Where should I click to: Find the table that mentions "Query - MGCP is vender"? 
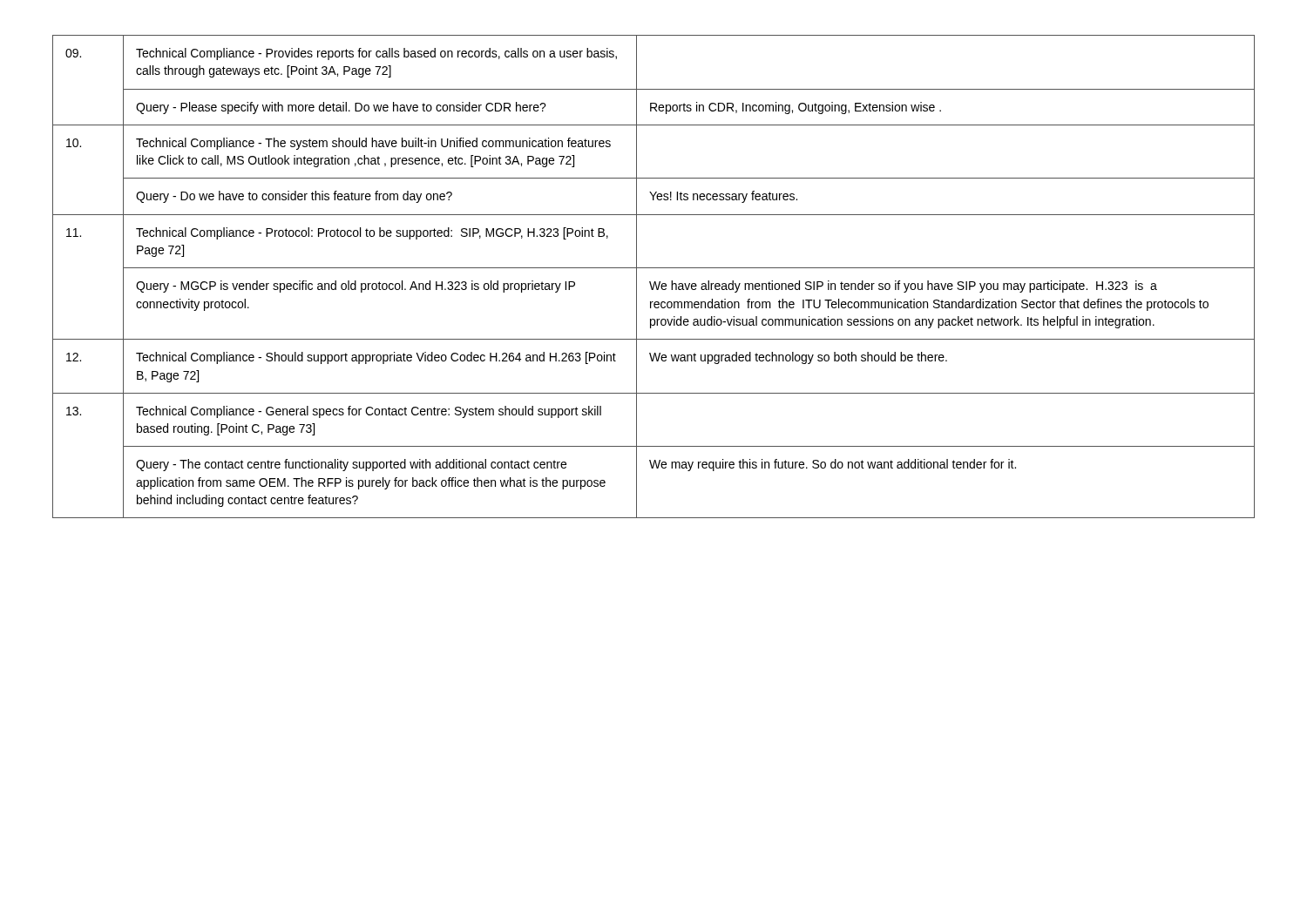coord(654,277)
